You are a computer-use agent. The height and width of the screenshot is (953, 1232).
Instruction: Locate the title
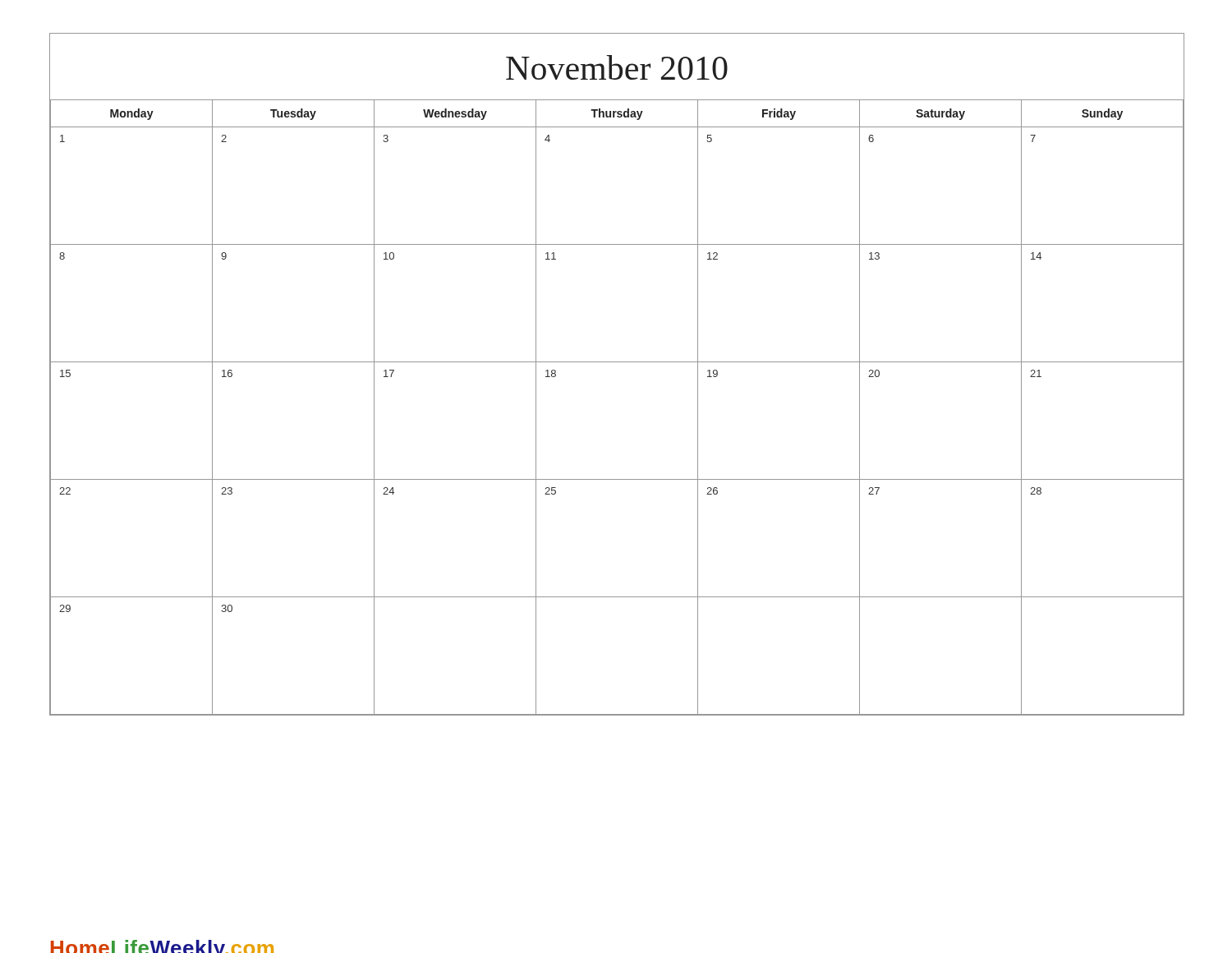(617, 68)
